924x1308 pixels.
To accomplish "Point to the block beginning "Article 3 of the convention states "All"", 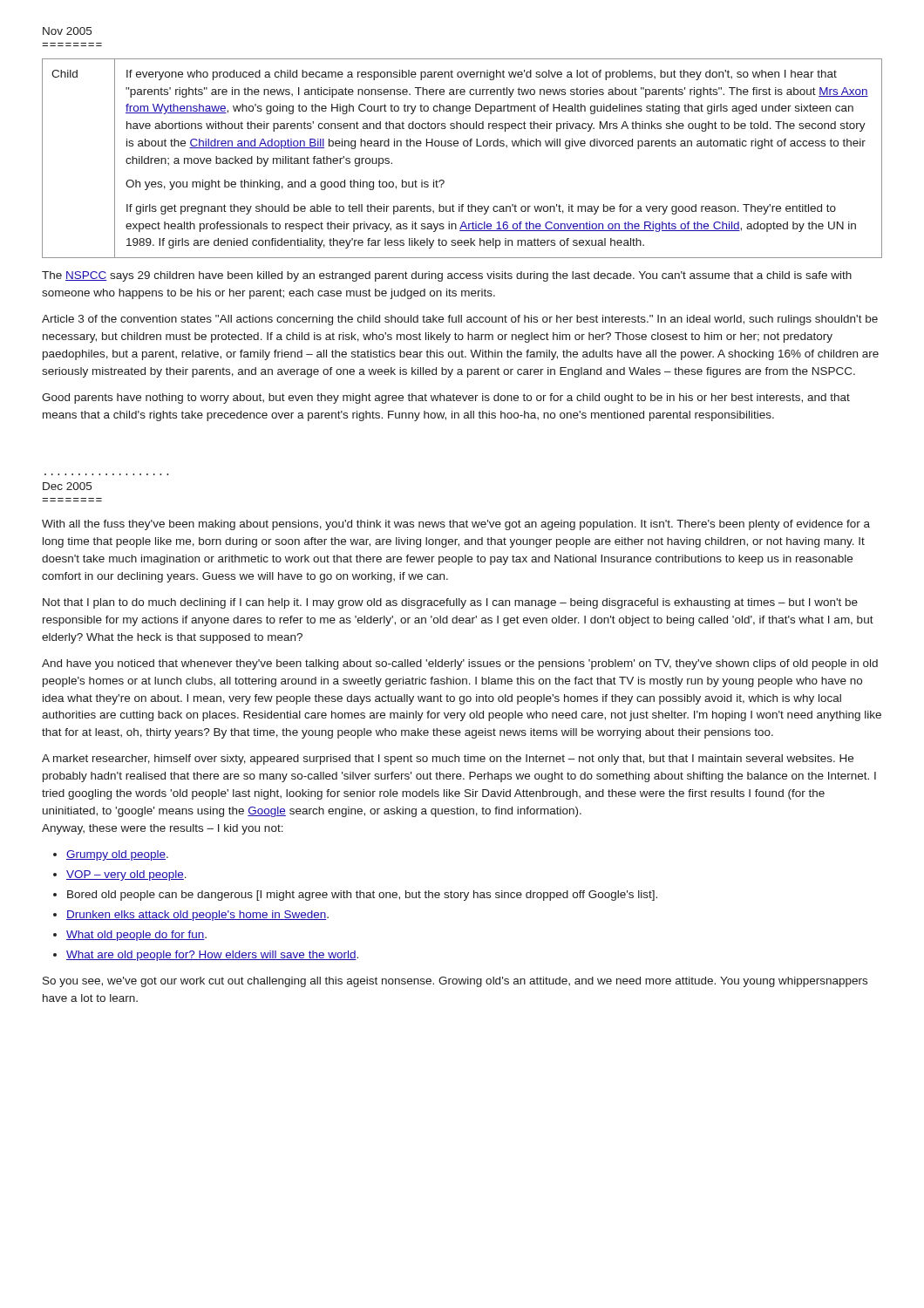I will [x=460, y=345].
